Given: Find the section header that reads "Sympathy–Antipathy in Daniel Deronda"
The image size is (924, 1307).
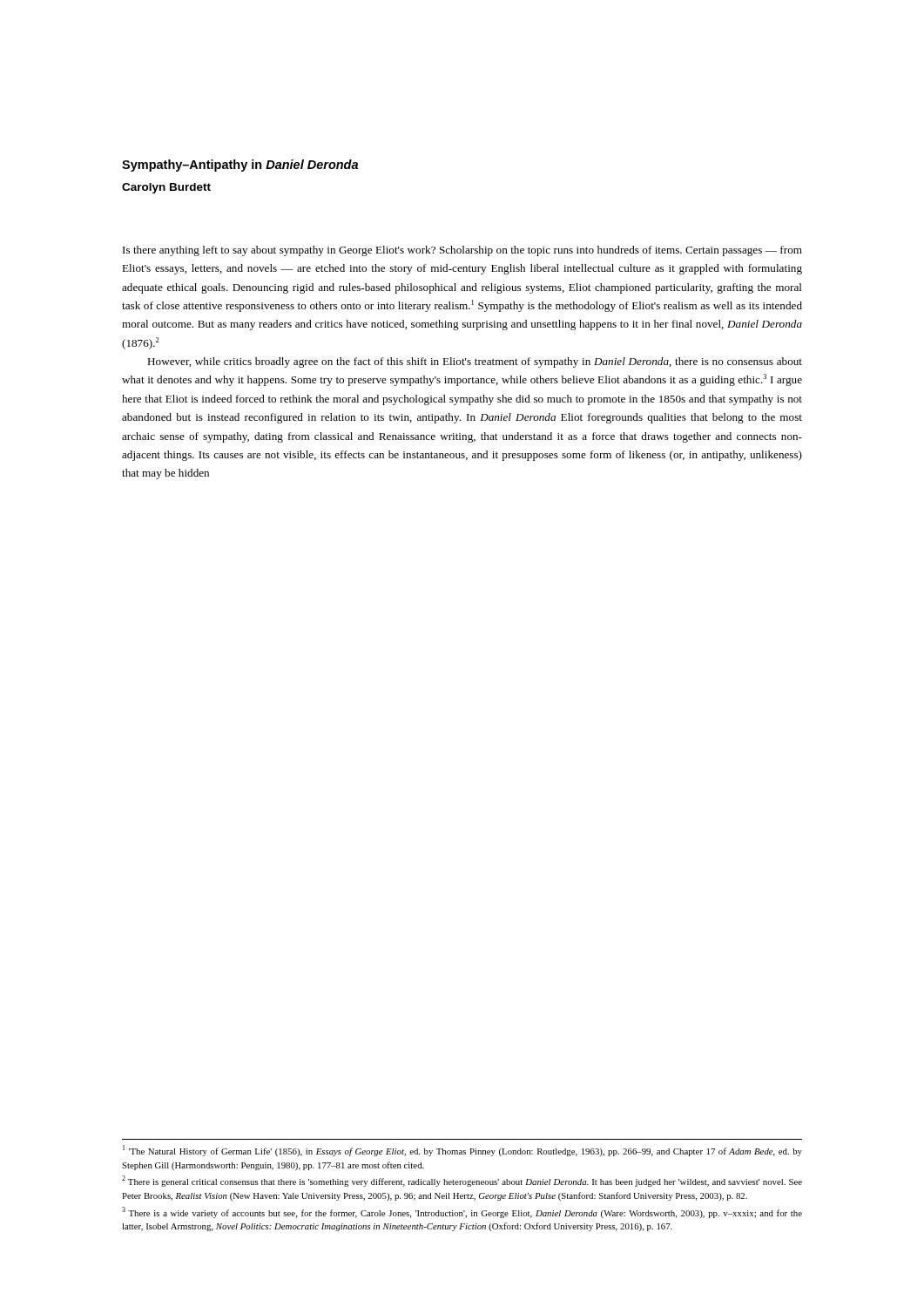Looking at the screenshot, I should coord(240,166).
